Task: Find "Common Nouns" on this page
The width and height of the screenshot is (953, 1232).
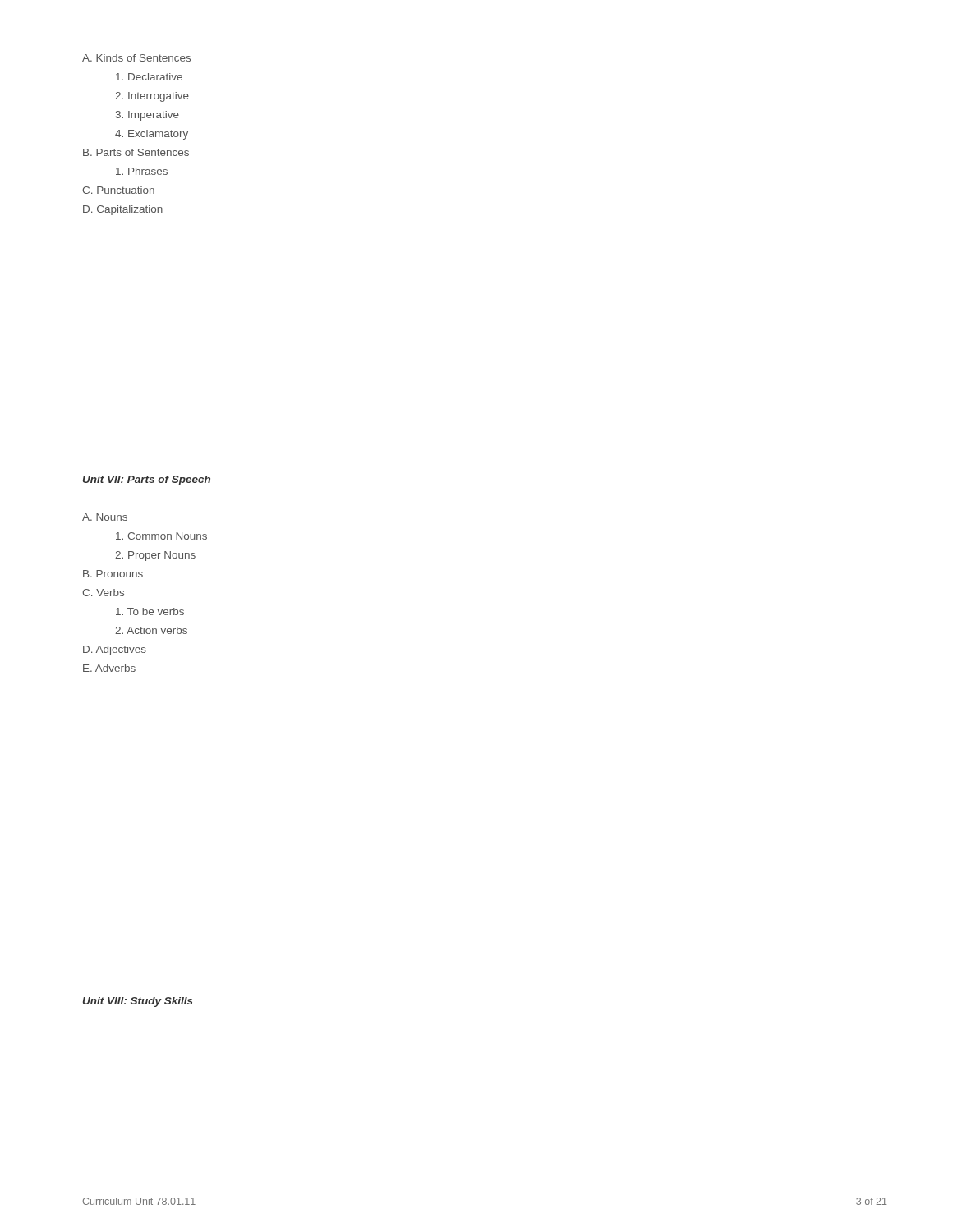Action: coord(161,536)
